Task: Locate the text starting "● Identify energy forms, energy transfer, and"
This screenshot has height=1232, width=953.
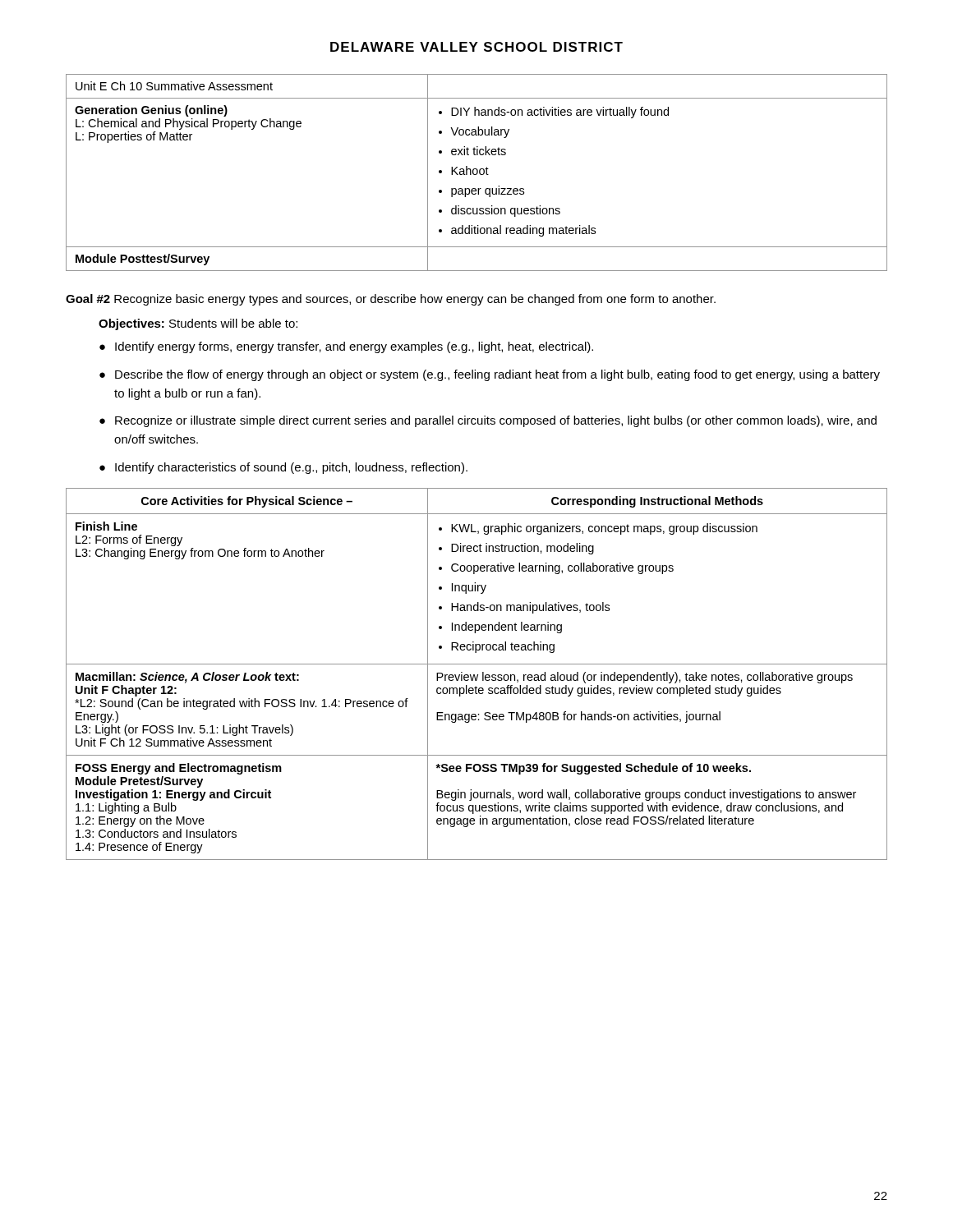Action: (346, 347)
